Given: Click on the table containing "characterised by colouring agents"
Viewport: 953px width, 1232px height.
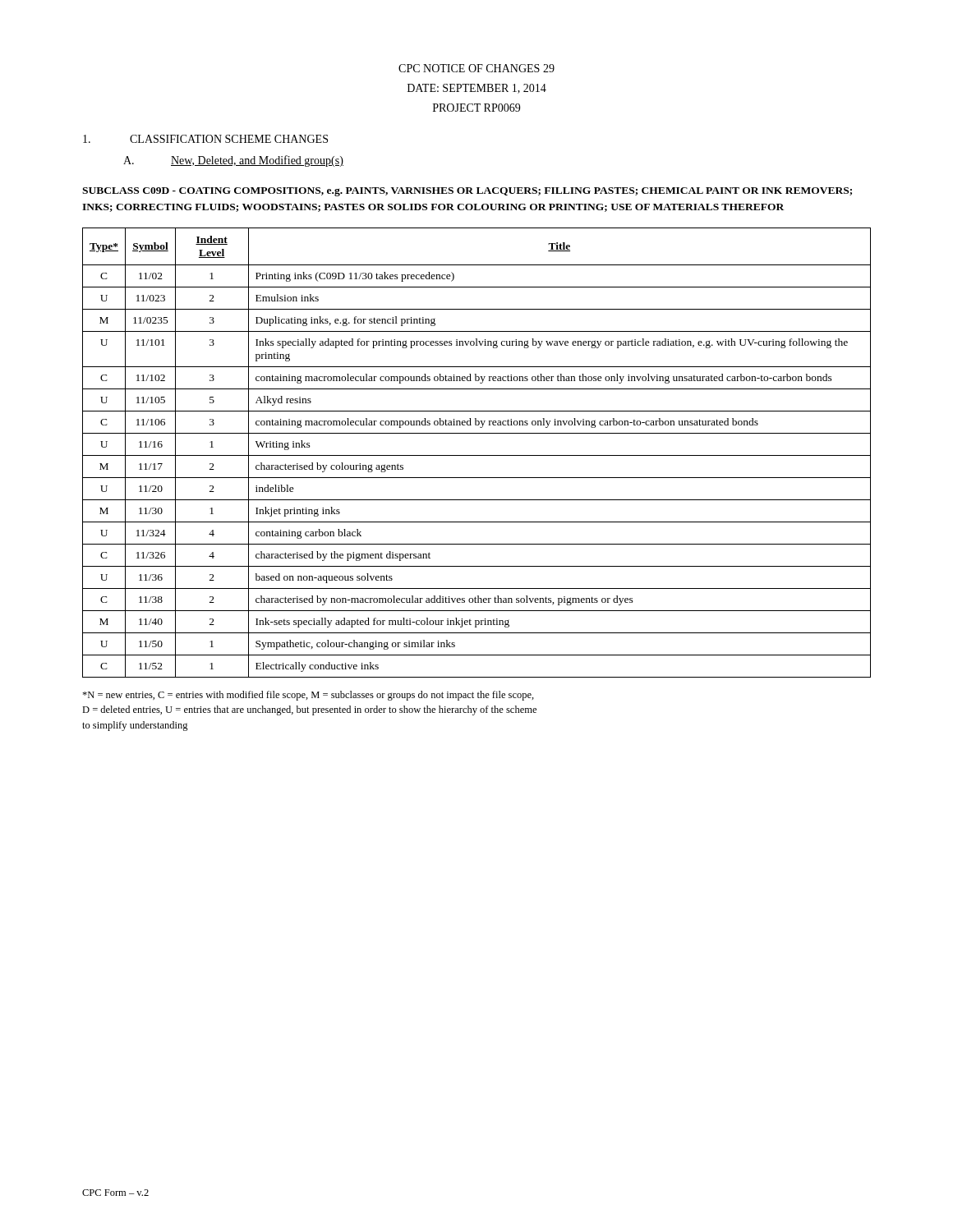Looking at the screenshot, I should (x=476, y=452).
